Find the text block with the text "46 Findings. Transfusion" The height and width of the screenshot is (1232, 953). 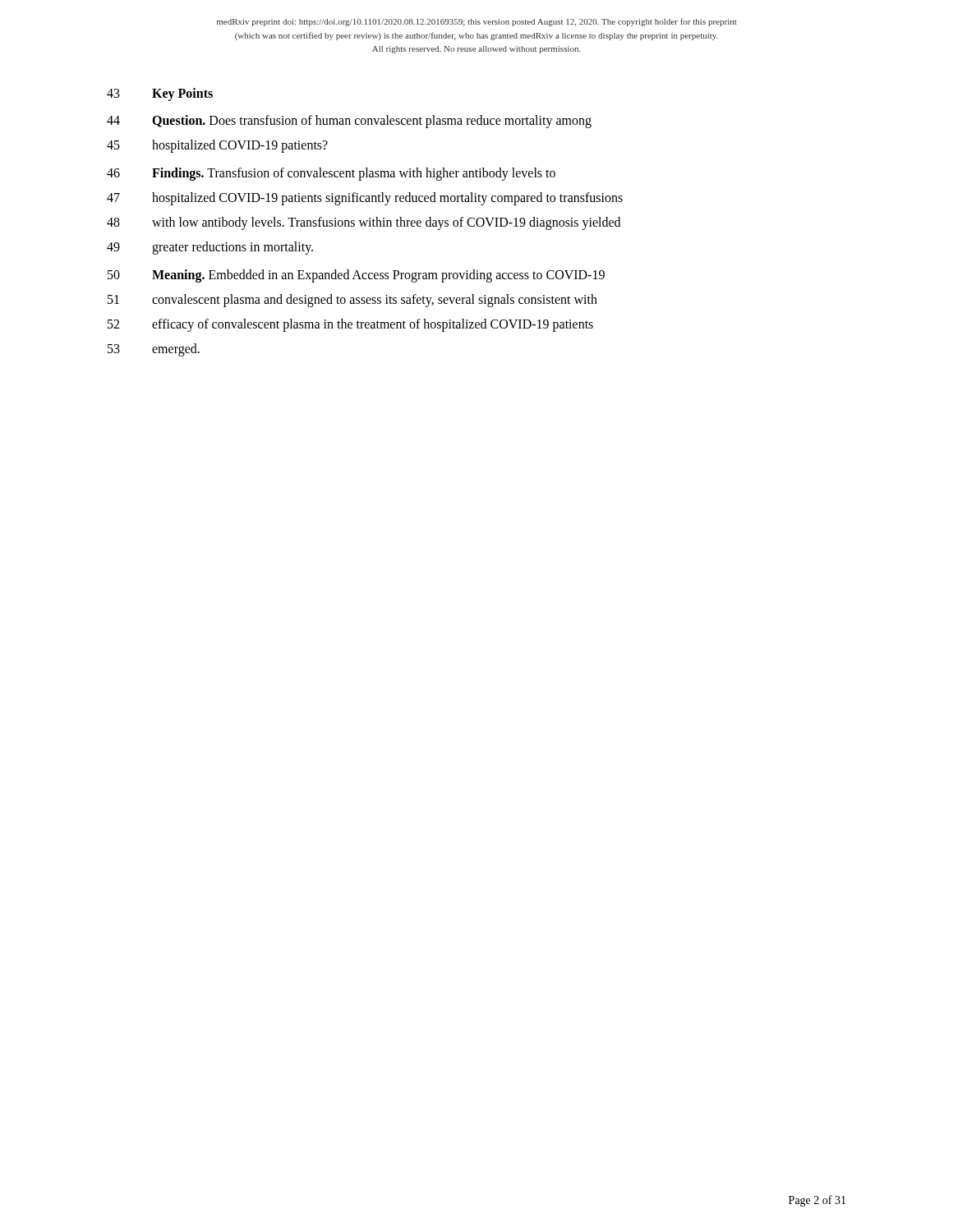coord(476,173)
